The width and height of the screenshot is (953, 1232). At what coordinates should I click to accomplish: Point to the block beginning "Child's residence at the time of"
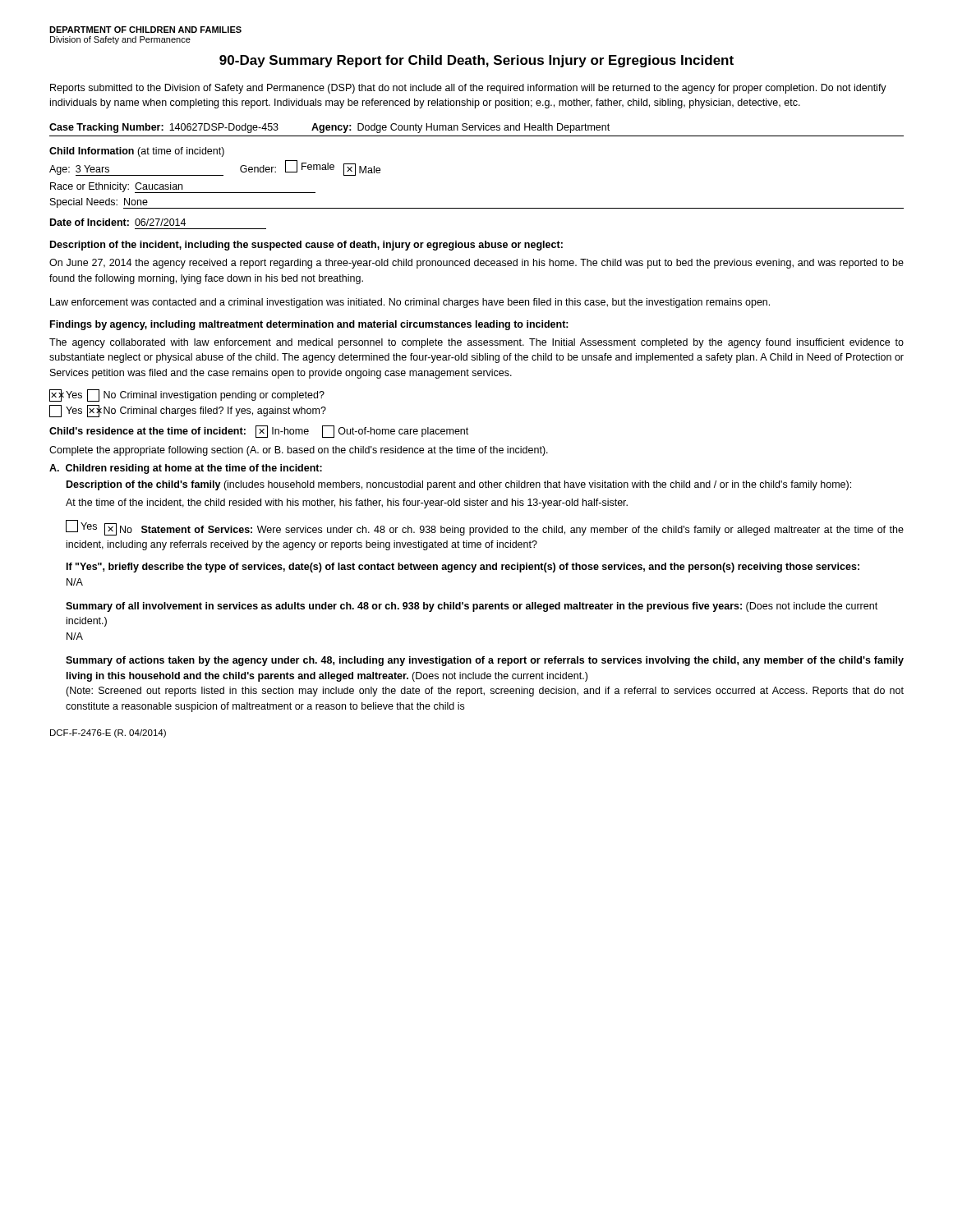(259, 431)
